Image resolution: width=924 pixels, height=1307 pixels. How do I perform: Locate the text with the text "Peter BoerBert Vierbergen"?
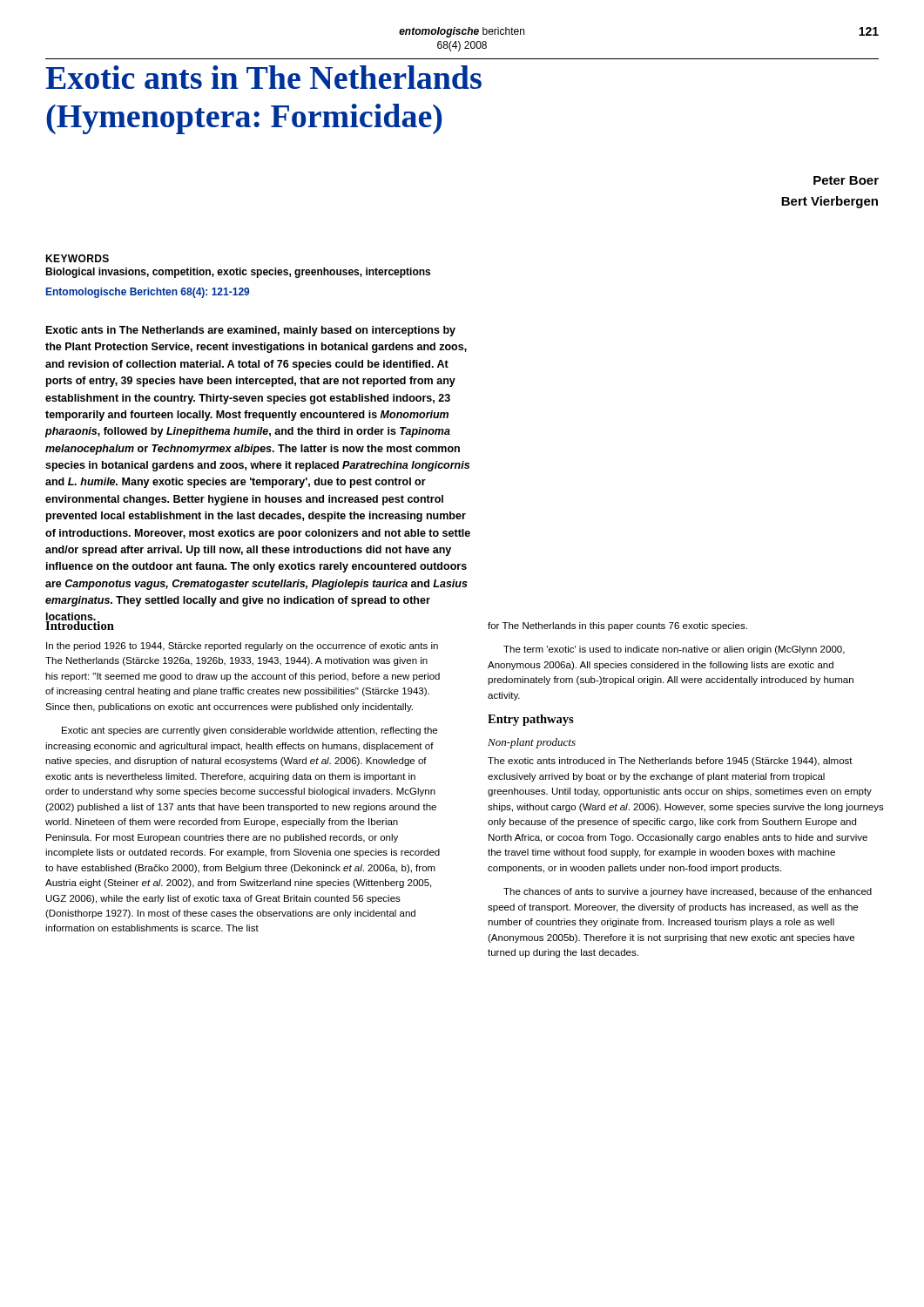coord(830,191)
